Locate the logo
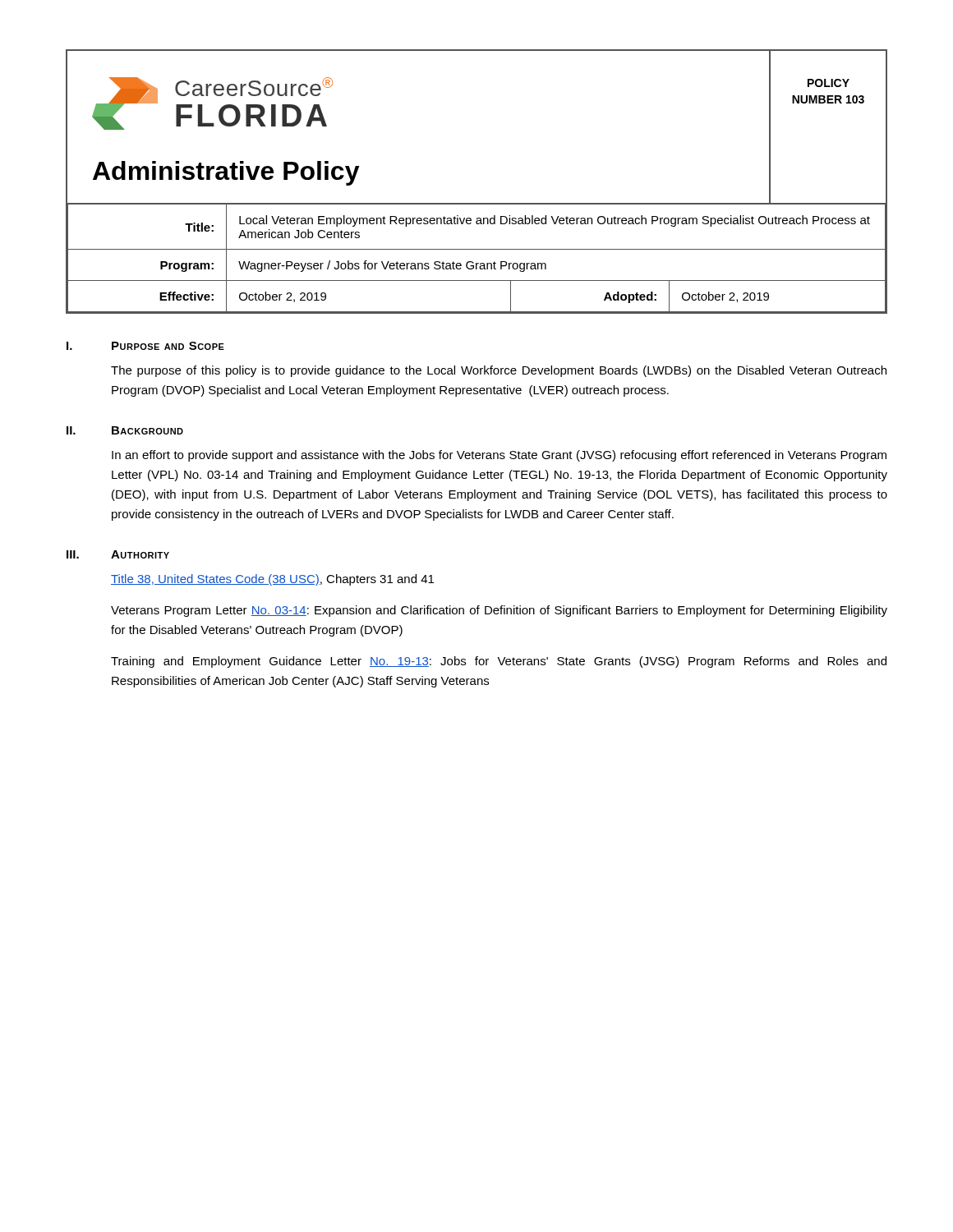 point(476,182)
